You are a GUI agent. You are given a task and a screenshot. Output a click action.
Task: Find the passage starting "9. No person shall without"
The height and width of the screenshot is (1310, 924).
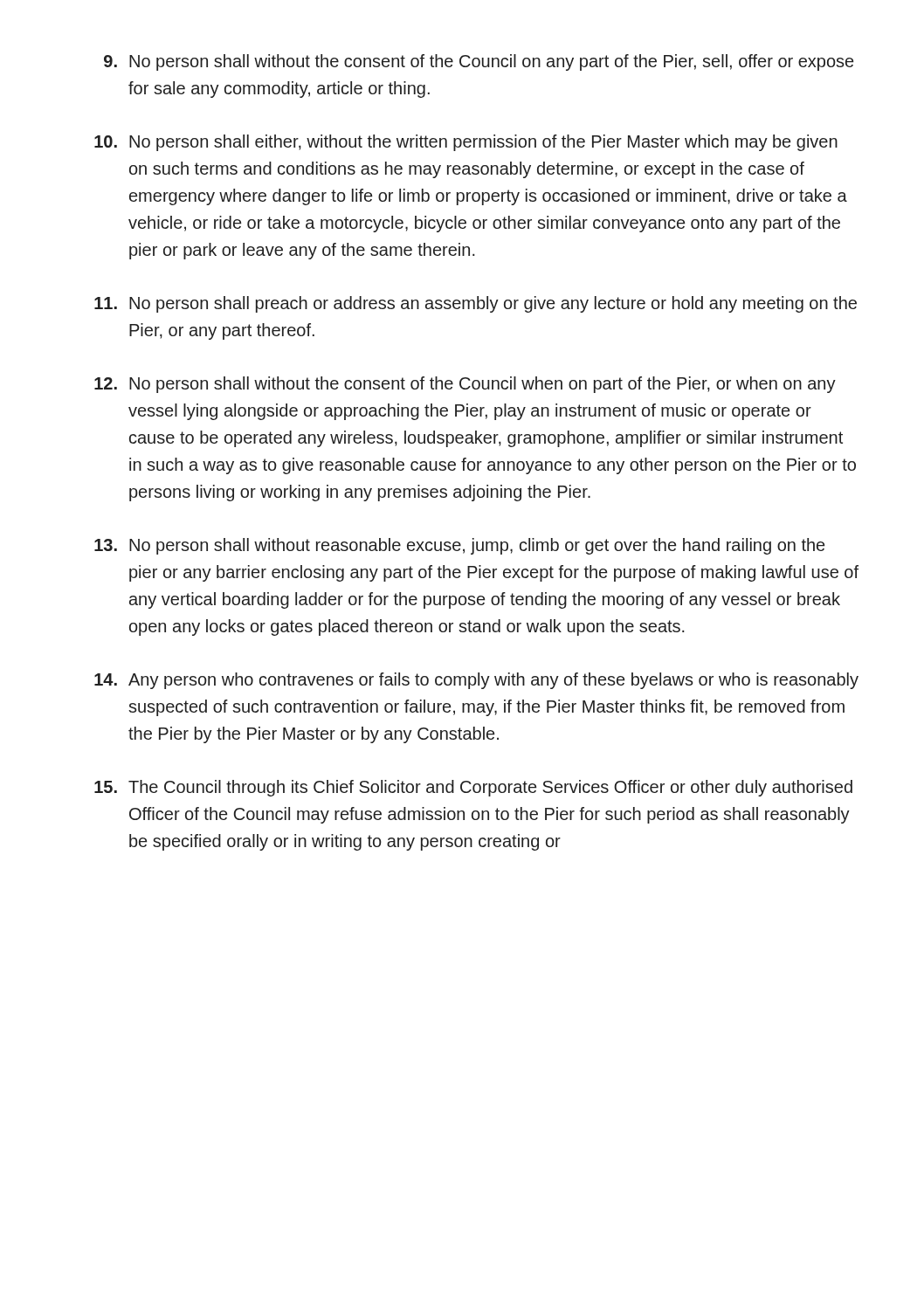pos(462,75)
